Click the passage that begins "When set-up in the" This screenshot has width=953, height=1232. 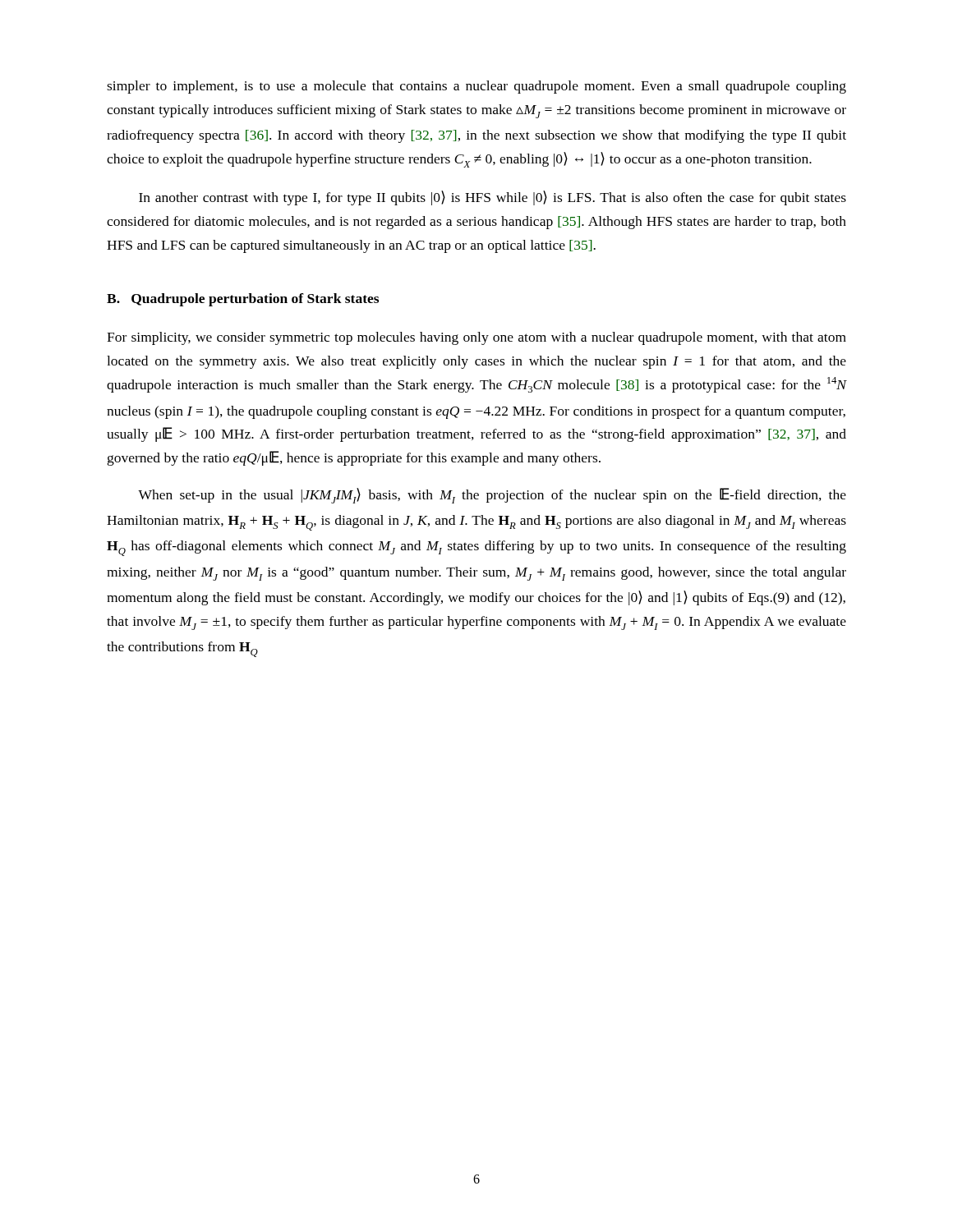pos(476,572)
